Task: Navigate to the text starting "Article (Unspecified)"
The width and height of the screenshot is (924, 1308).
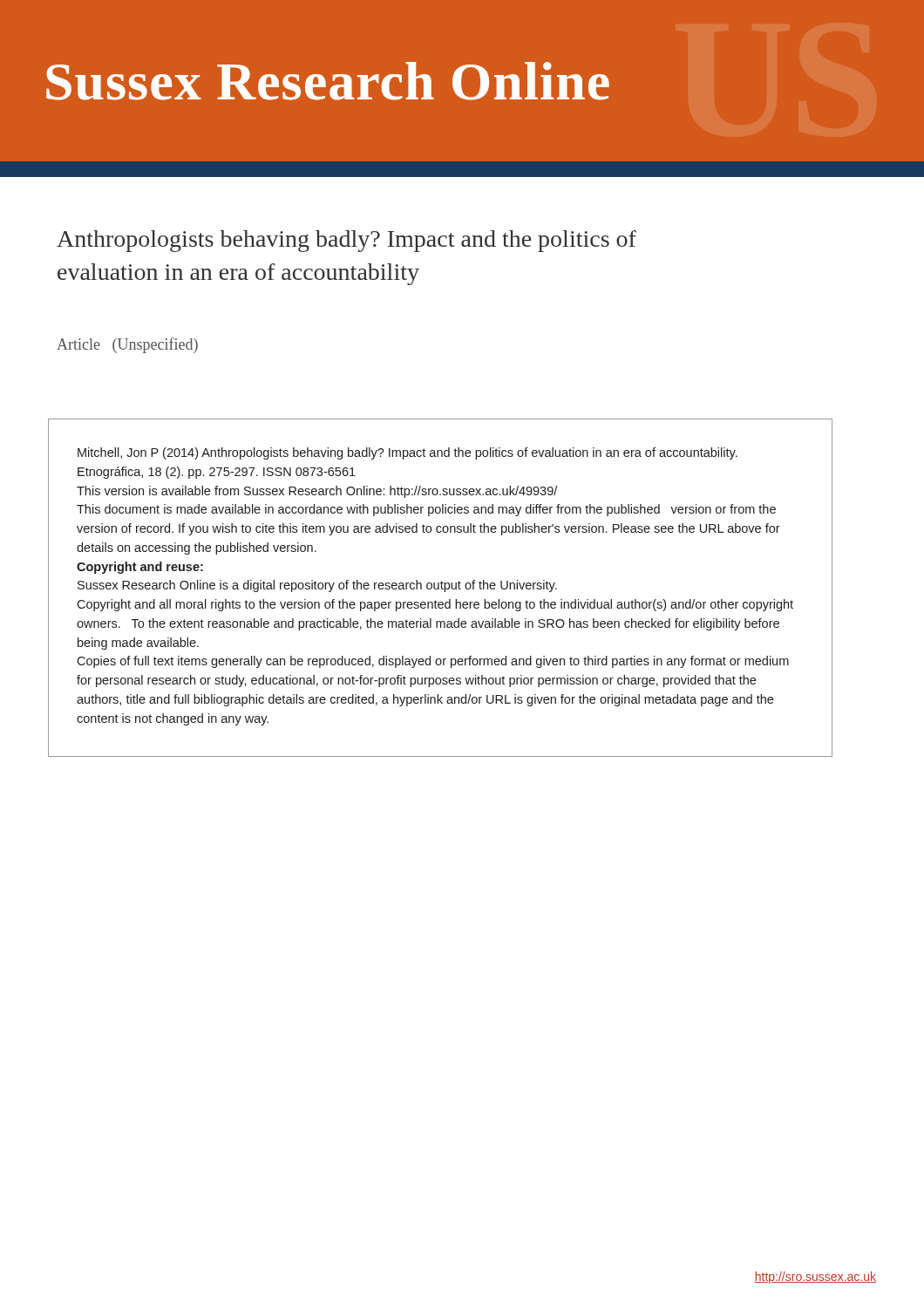Action: click(127, 344)
